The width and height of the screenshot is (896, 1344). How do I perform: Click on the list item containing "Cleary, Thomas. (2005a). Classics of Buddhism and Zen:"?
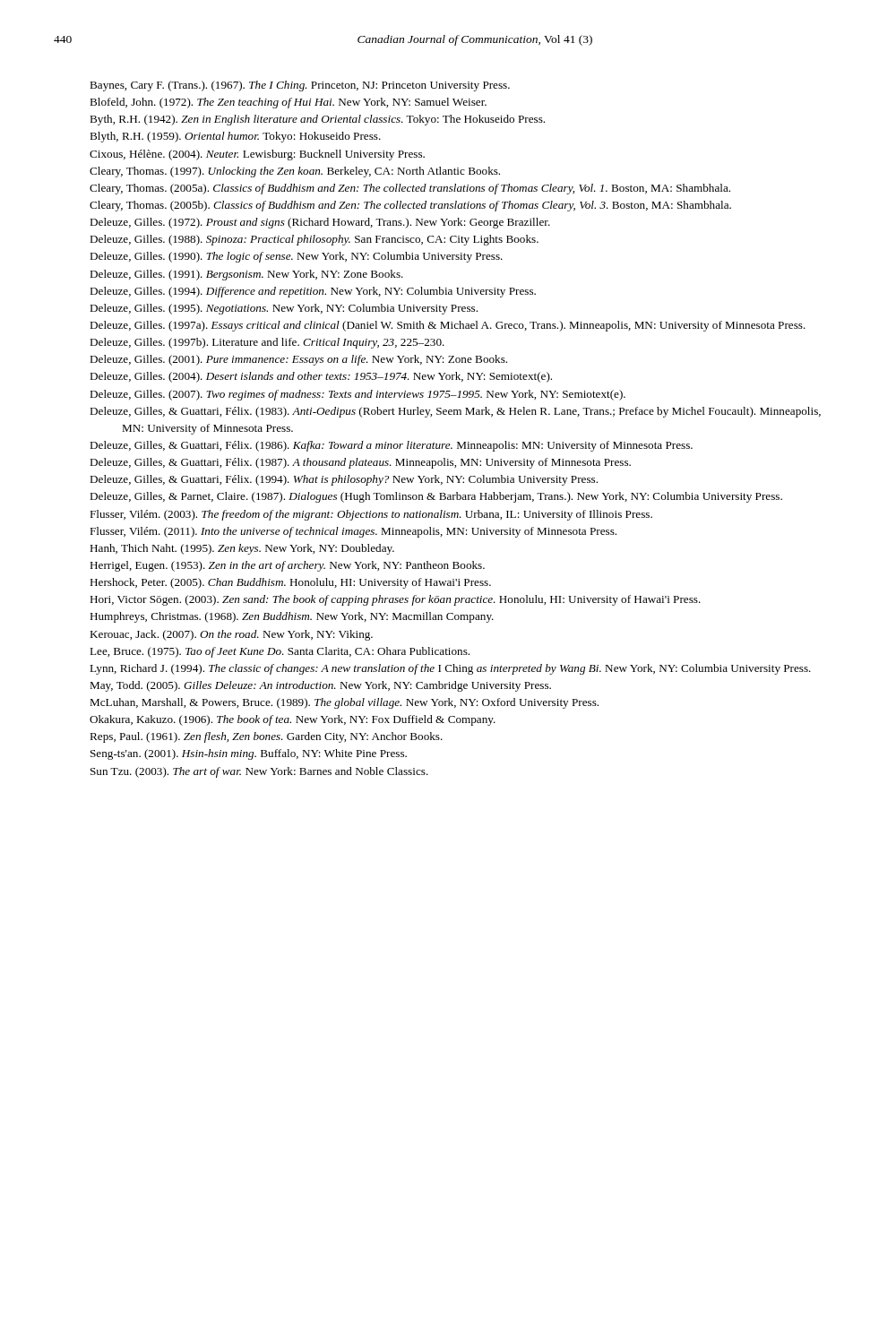pyautogui.click(x=410, y=188)
